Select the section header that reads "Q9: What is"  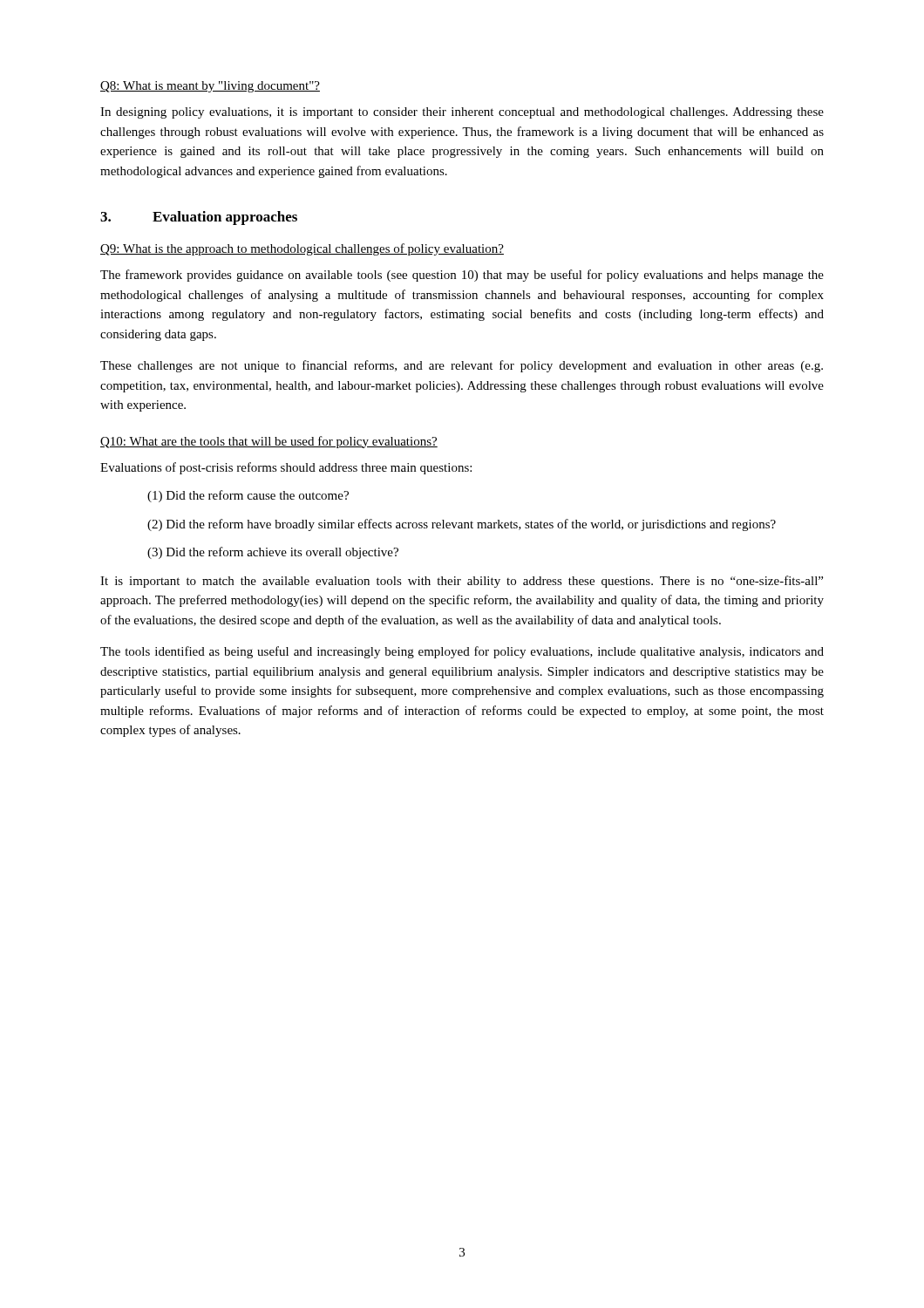point(302,249)
